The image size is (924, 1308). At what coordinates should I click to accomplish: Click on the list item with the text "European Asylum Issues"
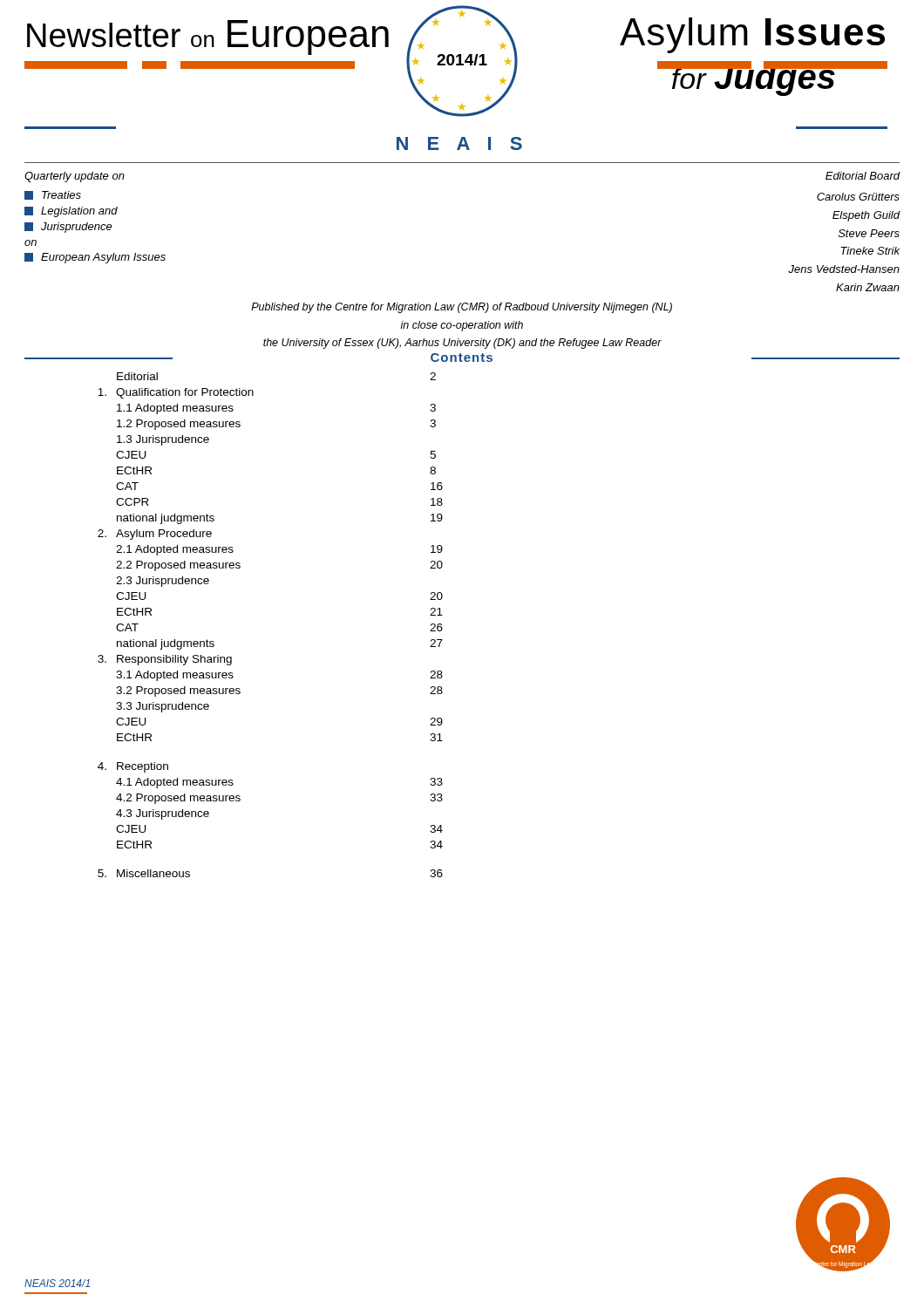[95, 257]
